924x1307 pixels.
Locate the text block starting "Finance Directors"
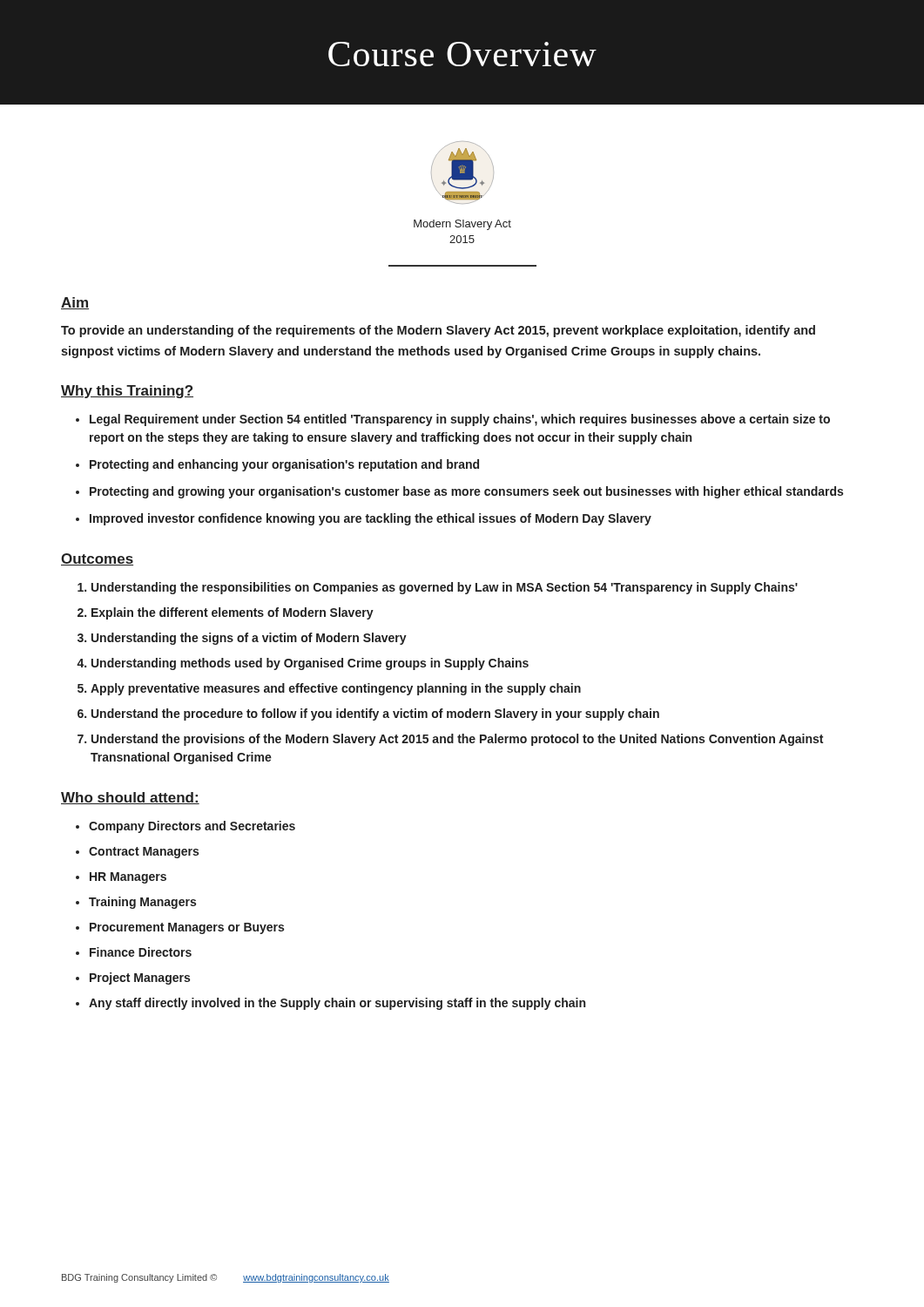[140, 952]
